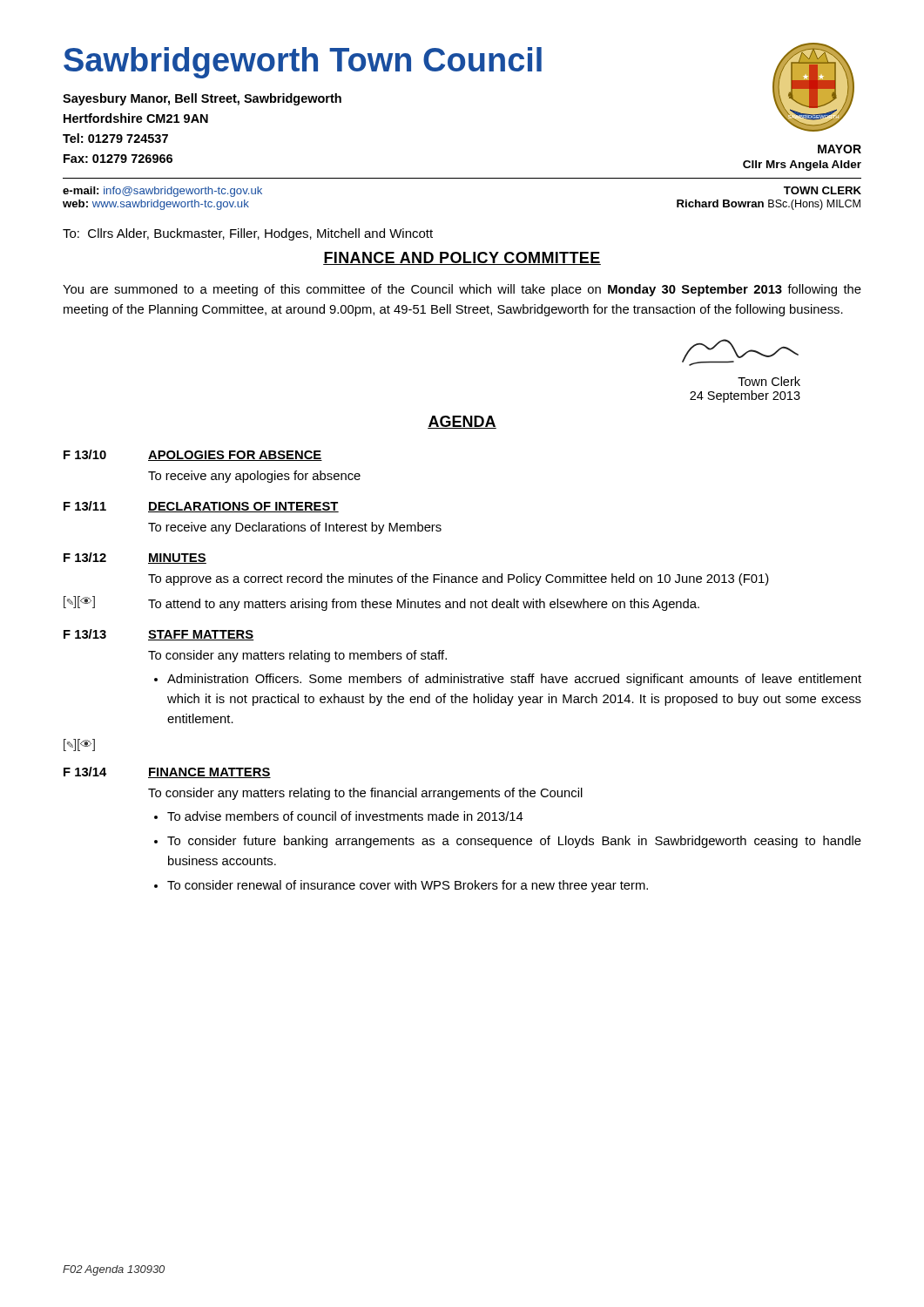
Task: Select the section header containing "FINANCE AND POLICY COMMITTEE"
Action: click(462, 258)
